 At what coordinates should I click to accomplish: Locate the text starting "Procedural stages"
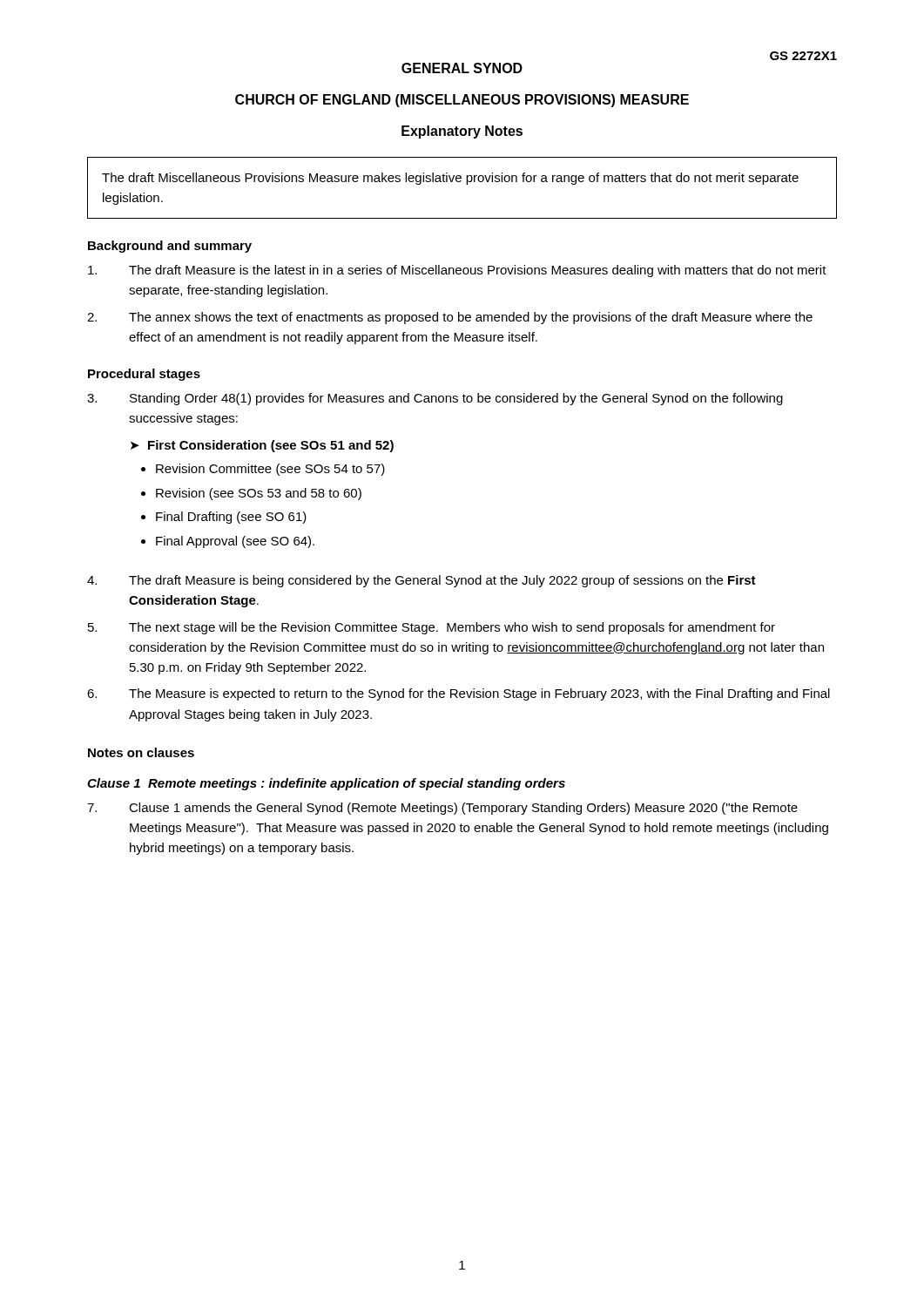[144, 373]
